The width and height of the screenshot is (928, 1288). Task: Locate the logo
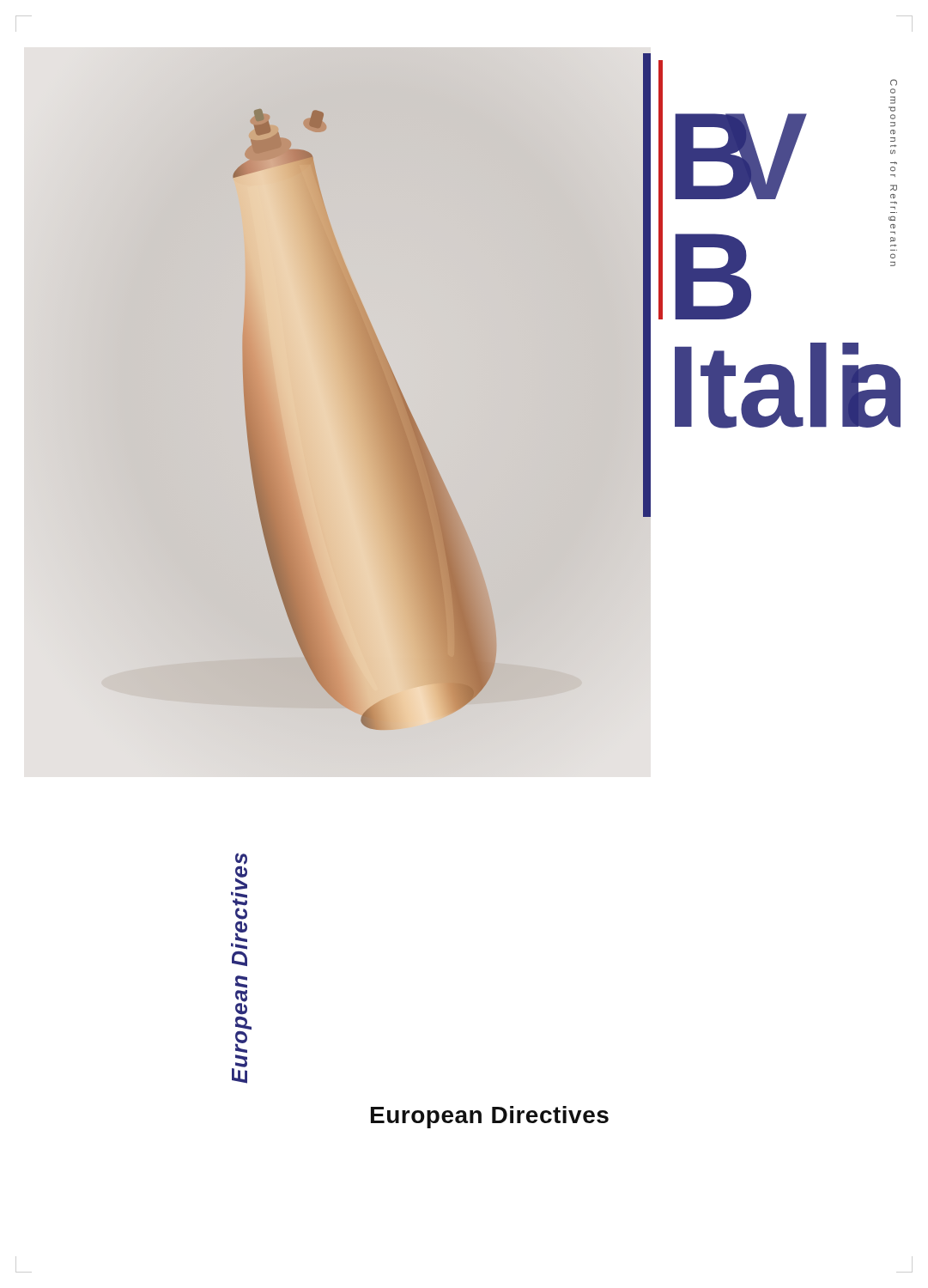coord(772,285)
